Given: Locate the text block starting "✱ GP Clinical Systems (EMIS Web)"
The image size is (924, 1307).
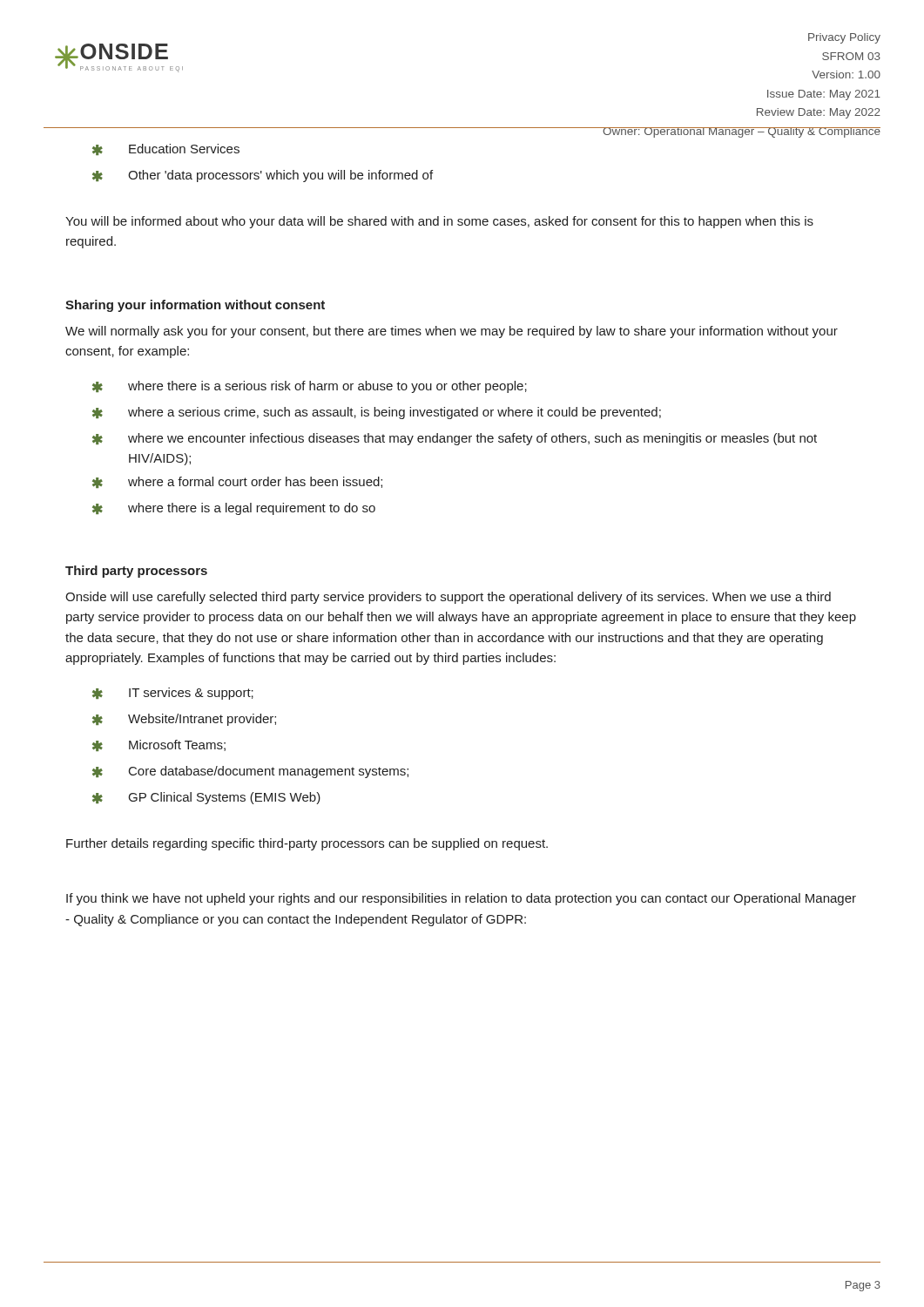Looking at the screenshot, I should click(x=206, y=798).
